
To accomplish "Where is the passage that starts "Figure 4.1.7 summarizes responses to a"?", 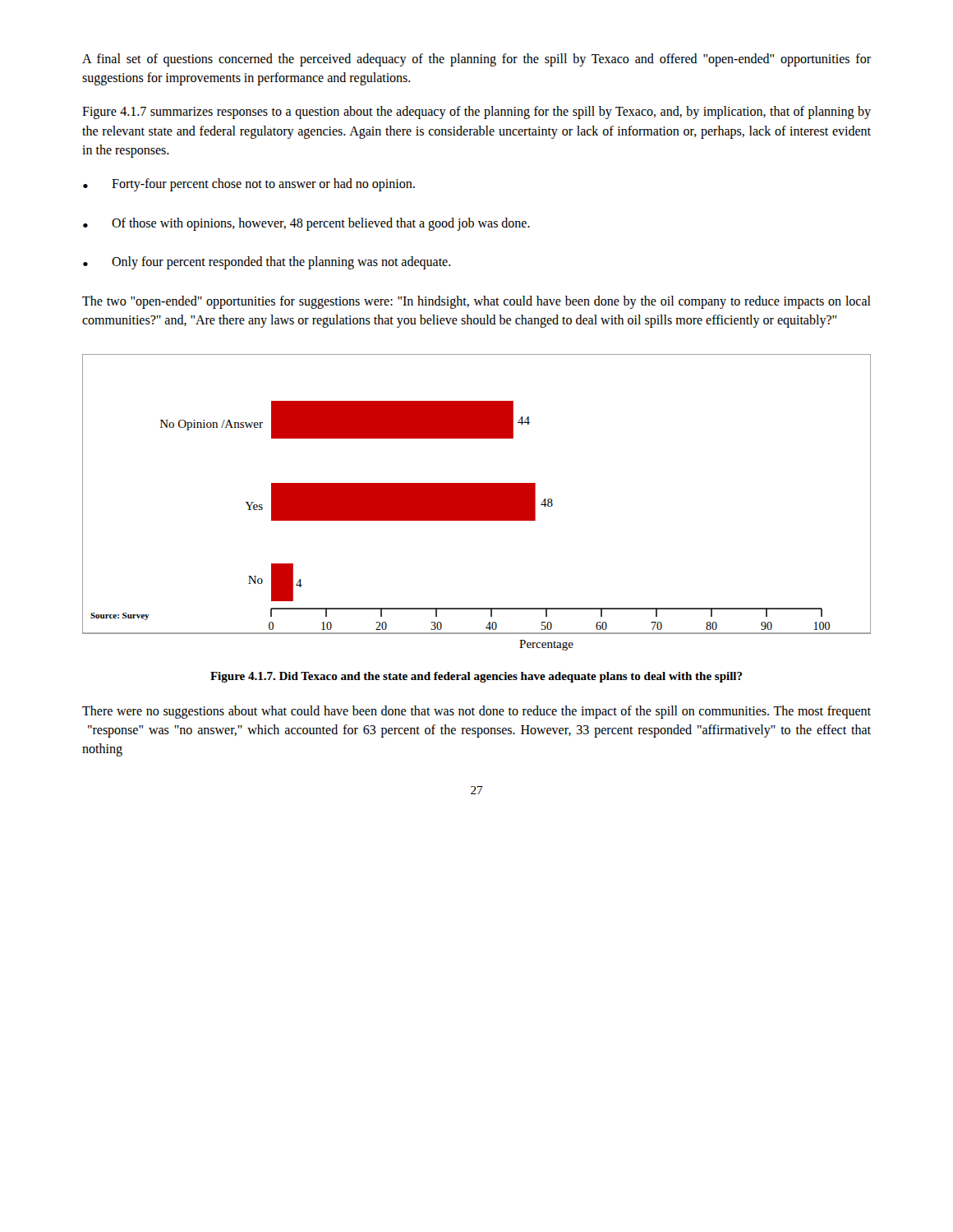I will coord(476,131).
